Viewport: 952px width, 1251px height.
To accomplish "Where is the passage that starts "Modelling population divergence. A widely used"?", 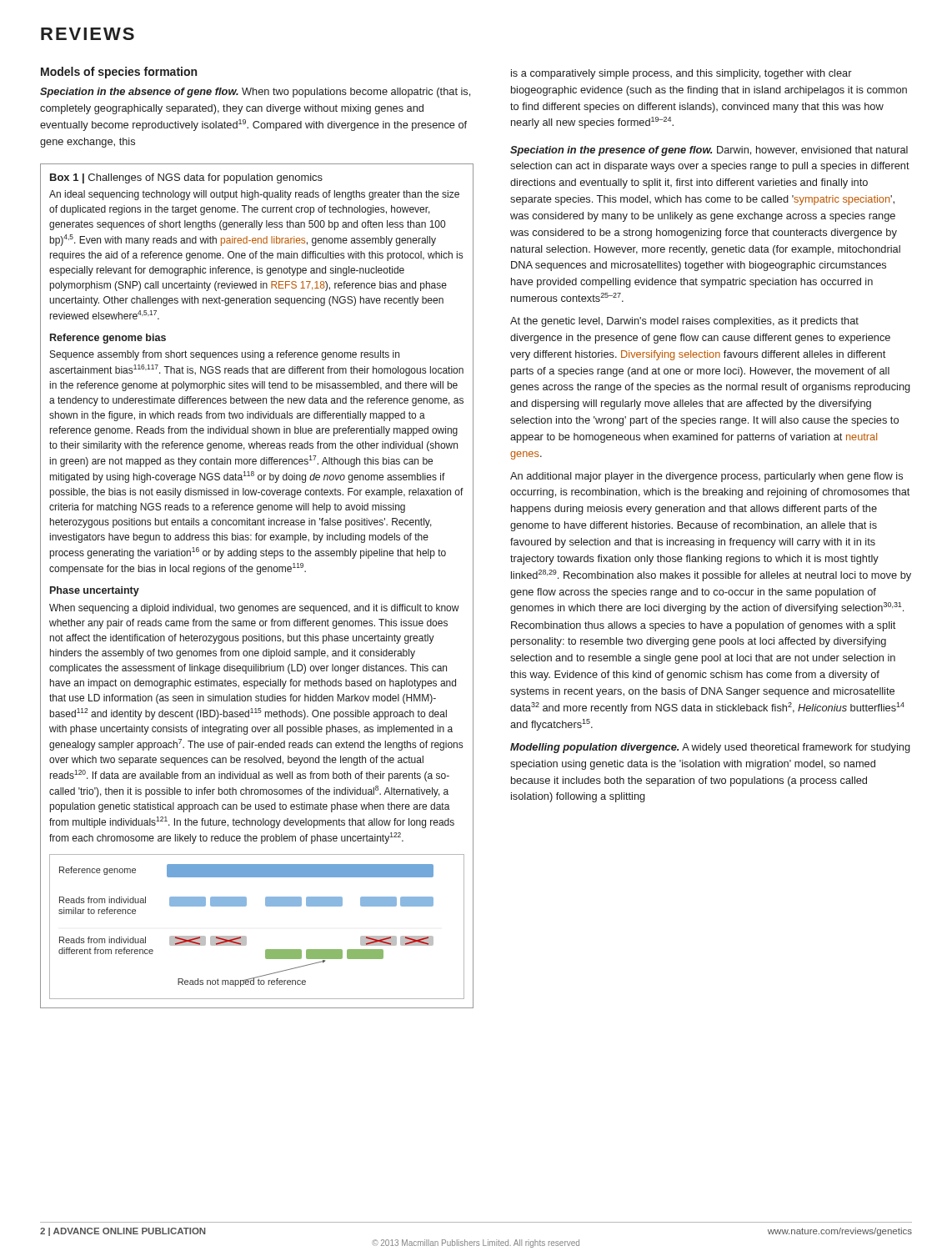I will click(x=710, y=772).
